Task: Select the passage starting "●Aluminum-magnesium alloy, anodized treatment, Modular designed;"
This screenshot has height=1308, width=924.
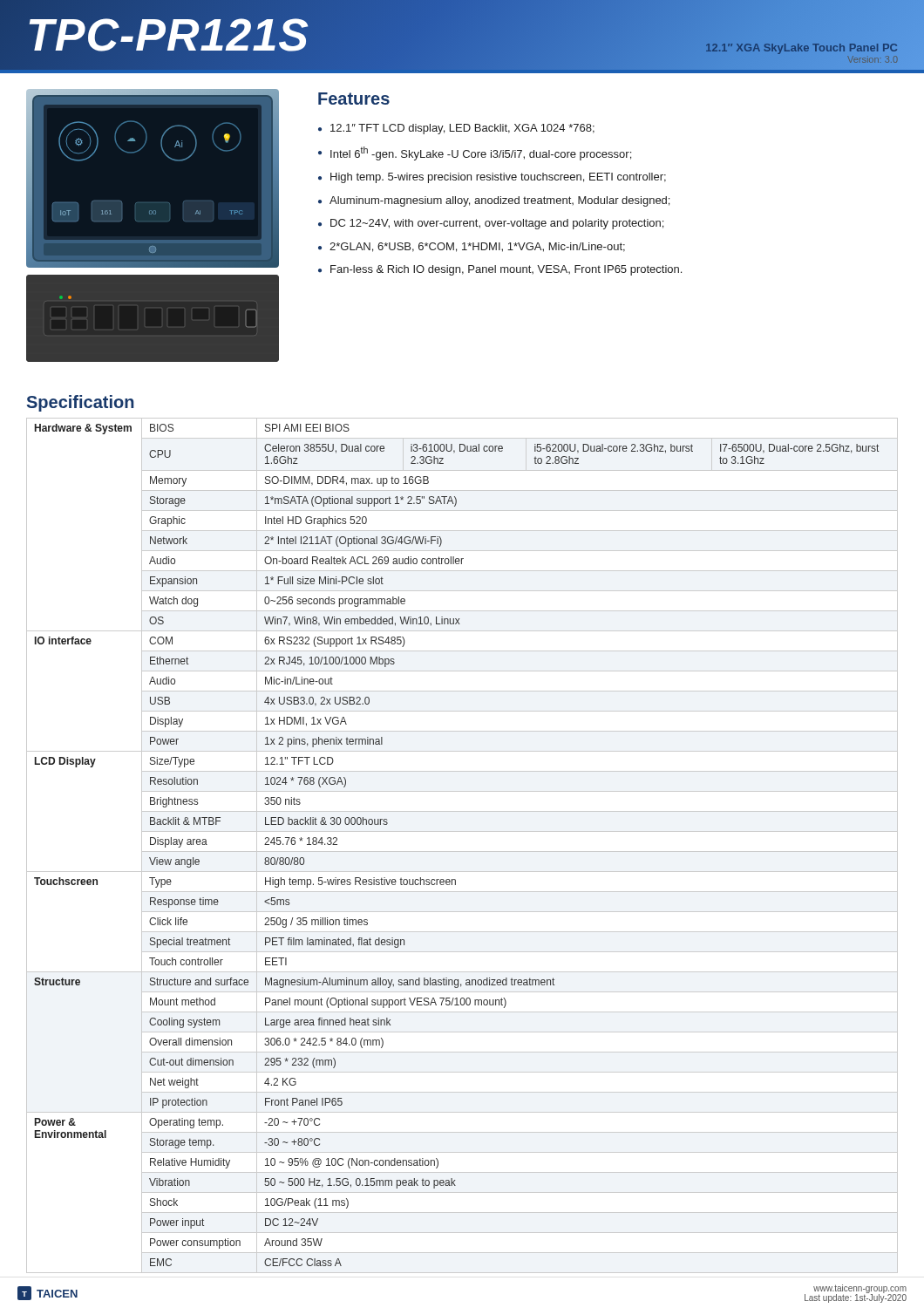Action: point(494,200)
